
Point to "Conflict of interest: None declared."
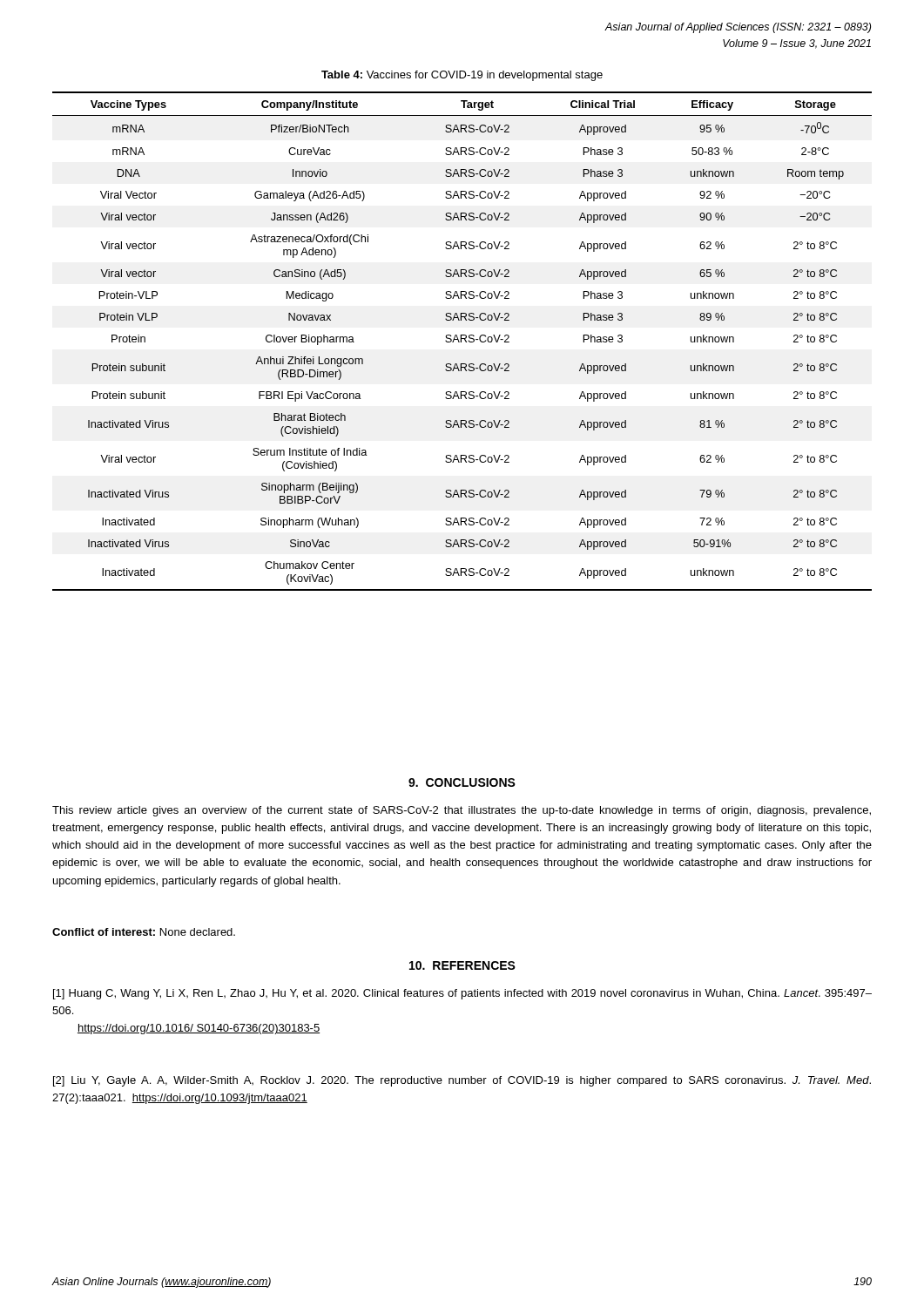click(x=144, y=932)
